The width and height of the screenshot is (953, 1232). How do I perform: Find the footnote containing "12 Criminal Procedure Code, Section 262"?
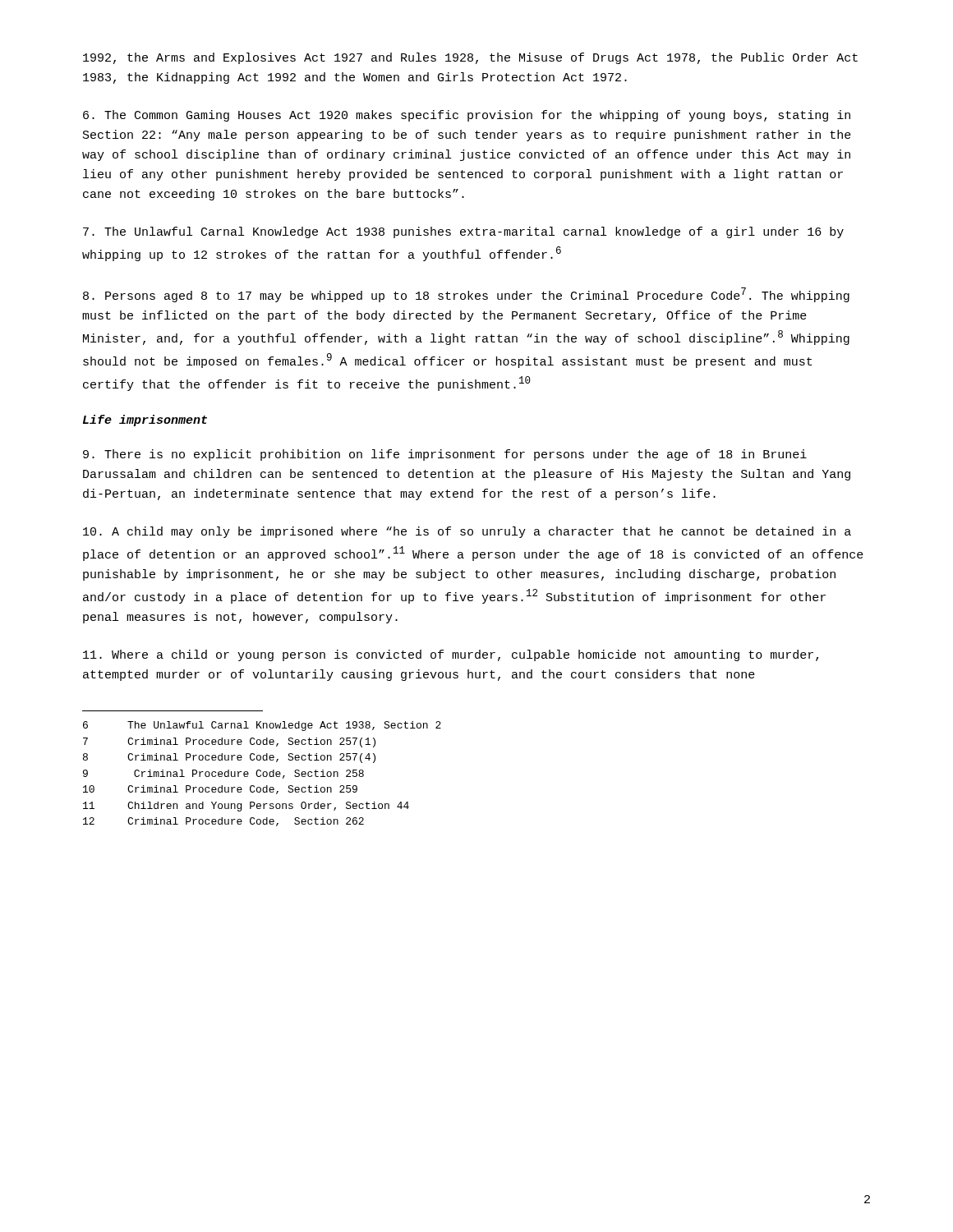pos(223,822)
